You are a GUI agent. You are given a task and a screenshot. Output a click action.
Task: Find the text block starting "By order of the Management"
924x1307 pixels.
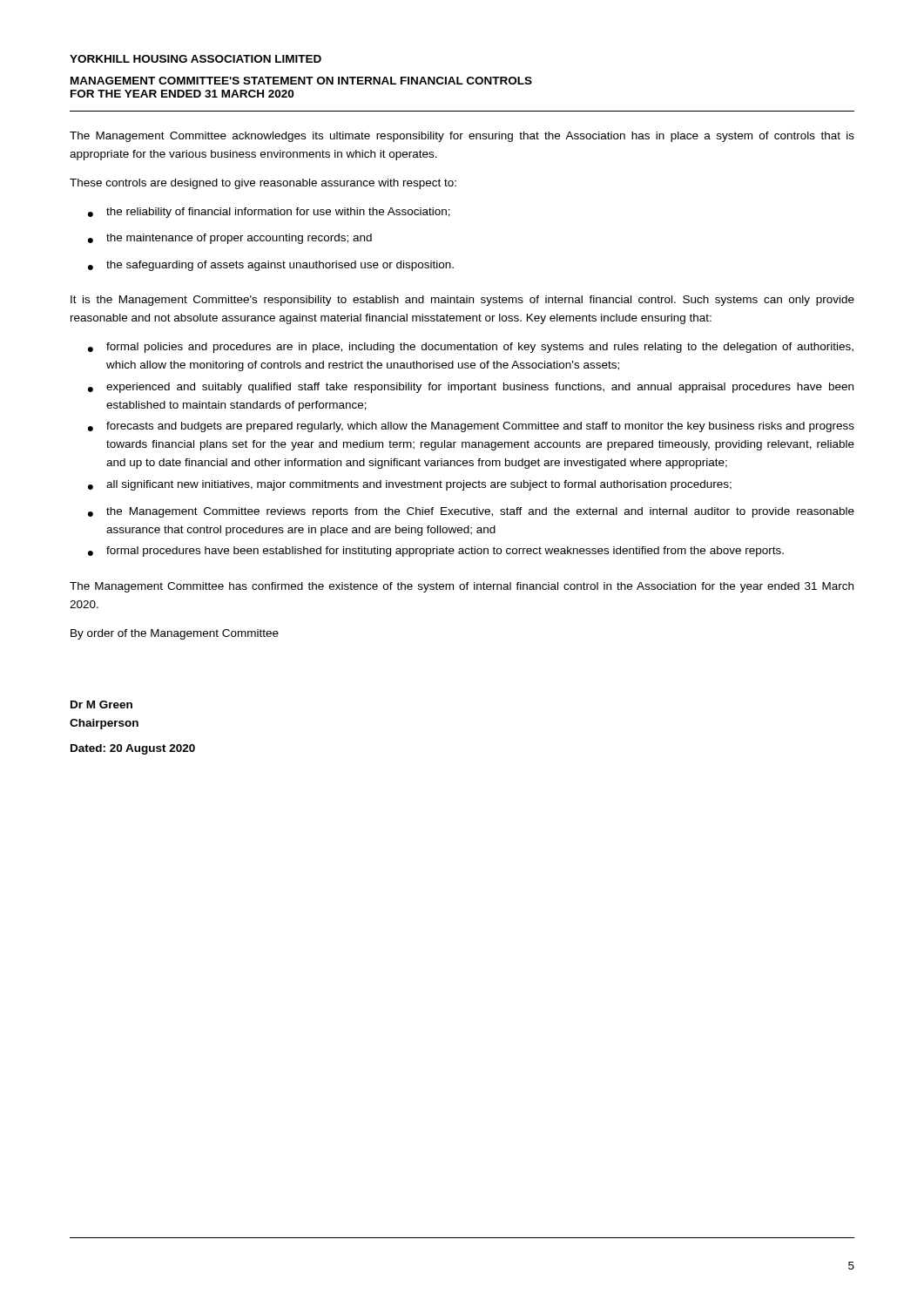[x=174, y=633]
